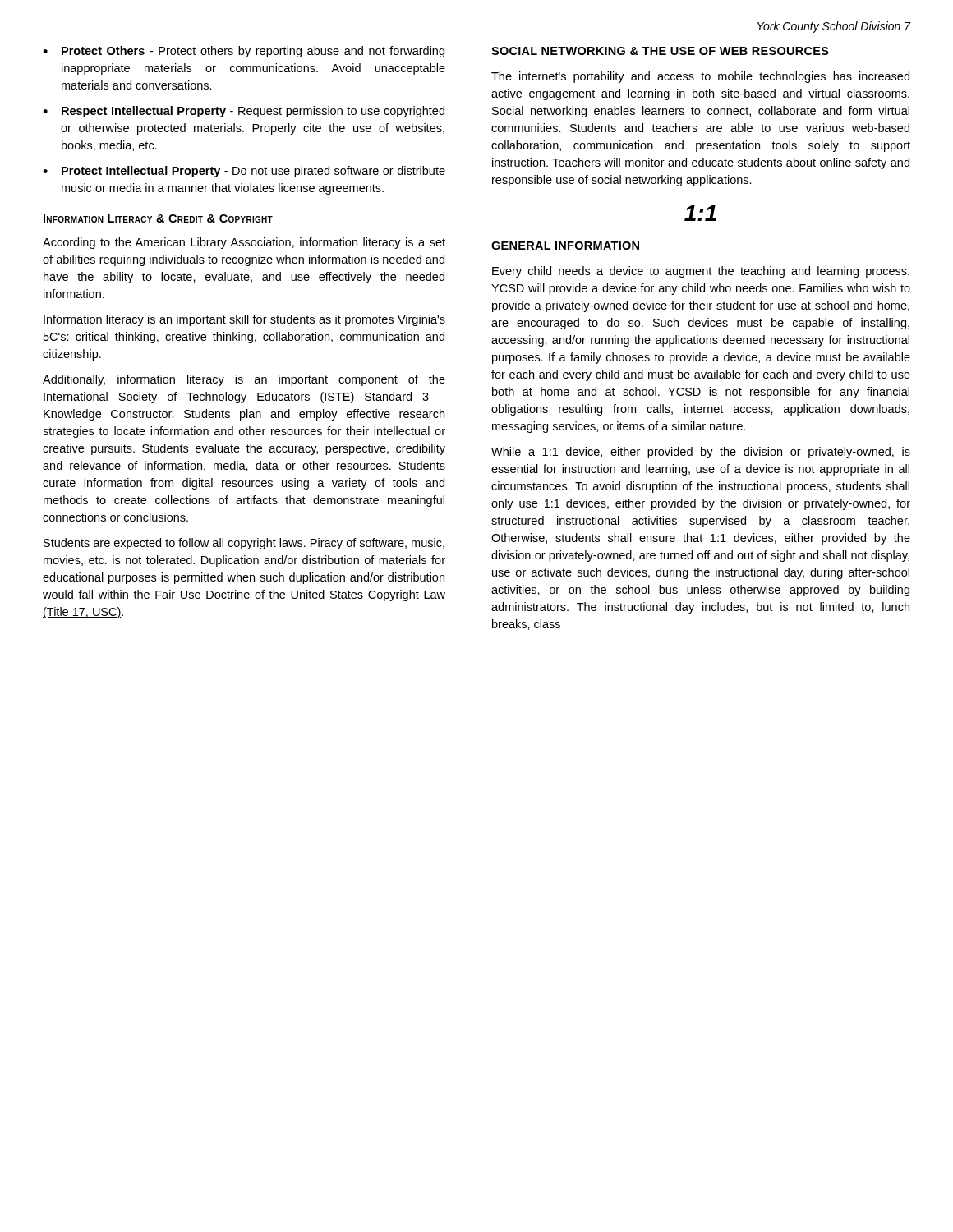Navigate to the block starting "Students are expected to"
Image resolution: width=953 pixels, height=1232 pixels.
(x=244, y=578)
